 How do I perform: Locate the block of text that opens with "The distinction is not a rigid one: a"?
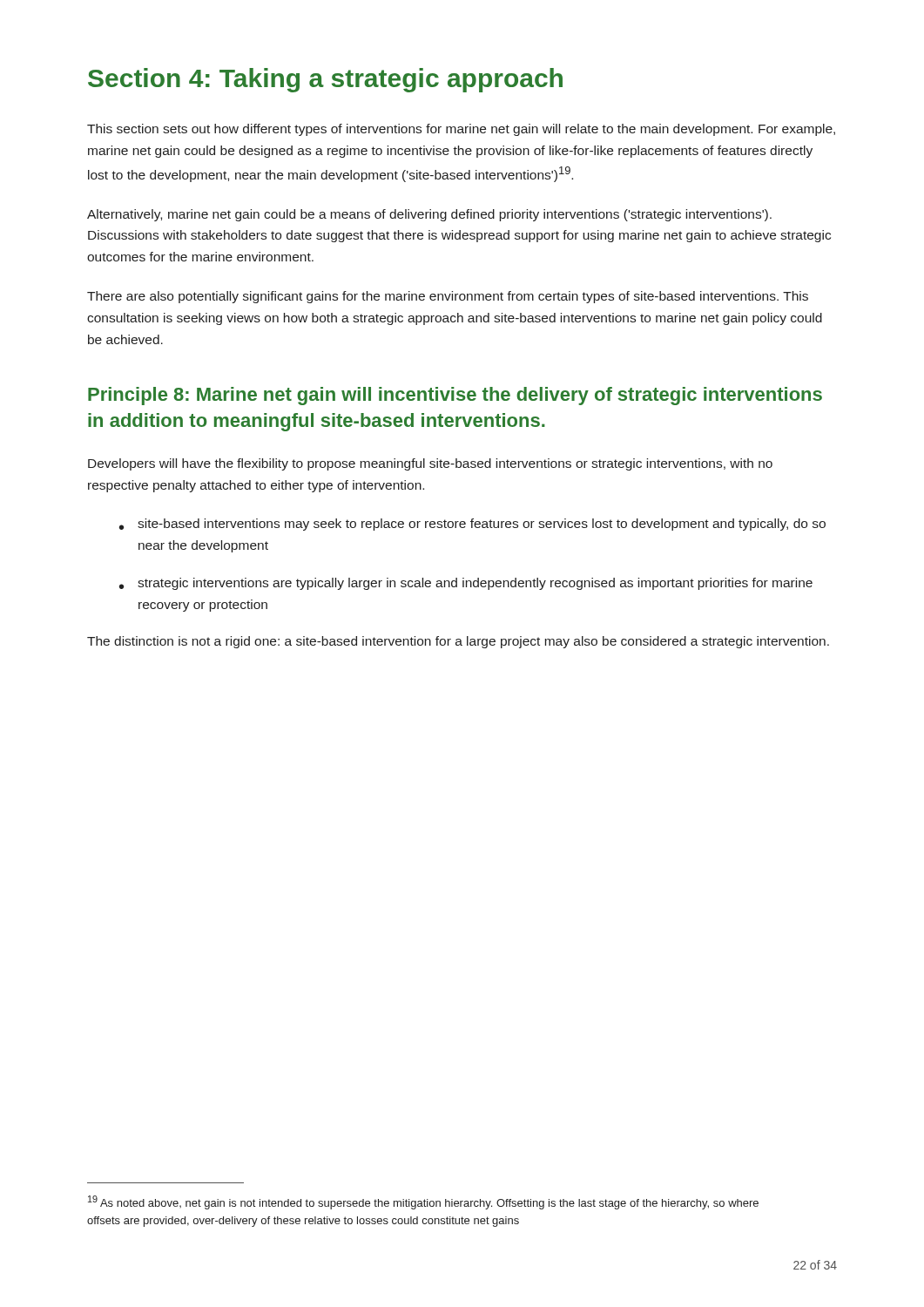tap(459, 641)
